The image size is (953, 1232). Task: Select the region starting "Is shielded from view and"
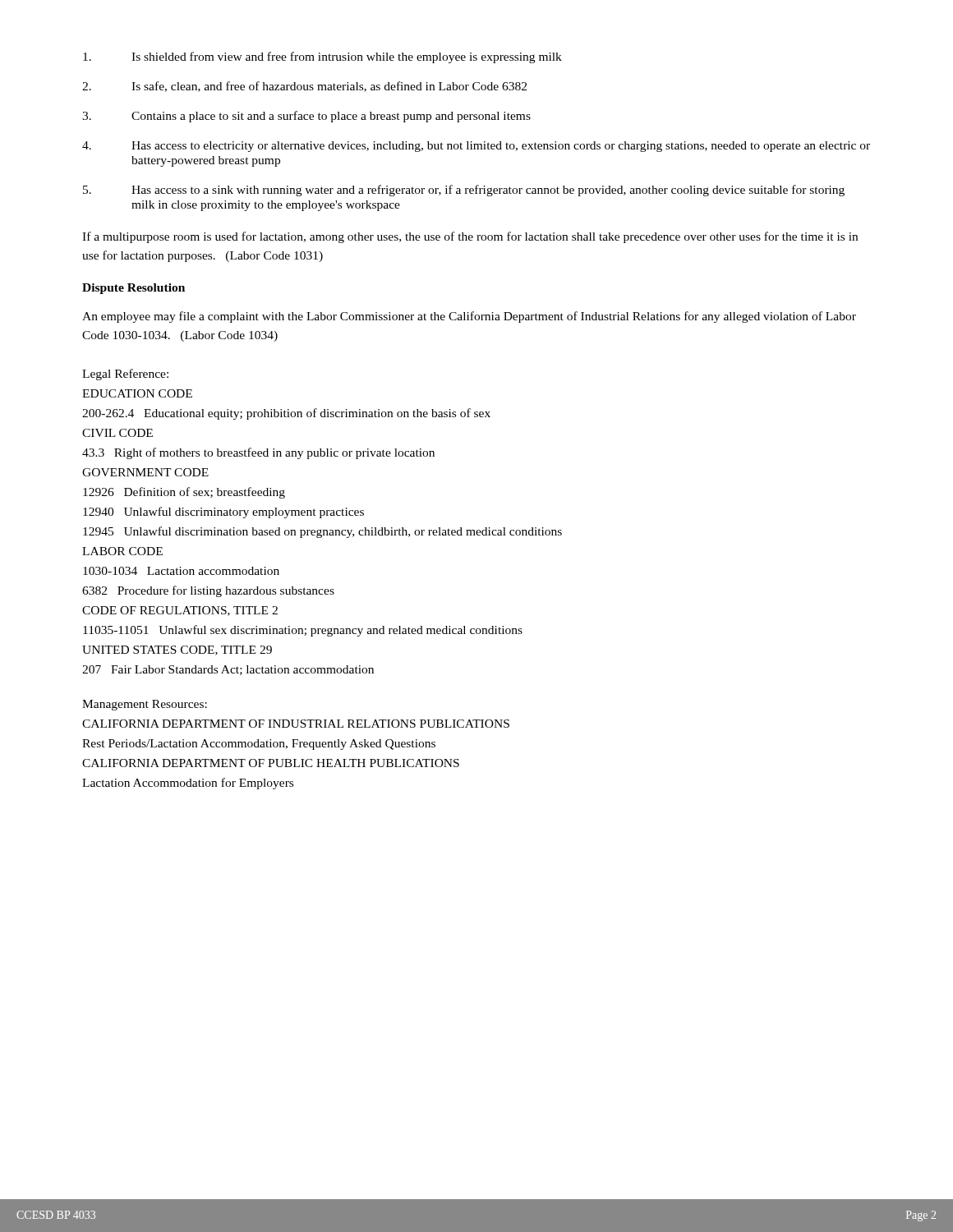476,57
